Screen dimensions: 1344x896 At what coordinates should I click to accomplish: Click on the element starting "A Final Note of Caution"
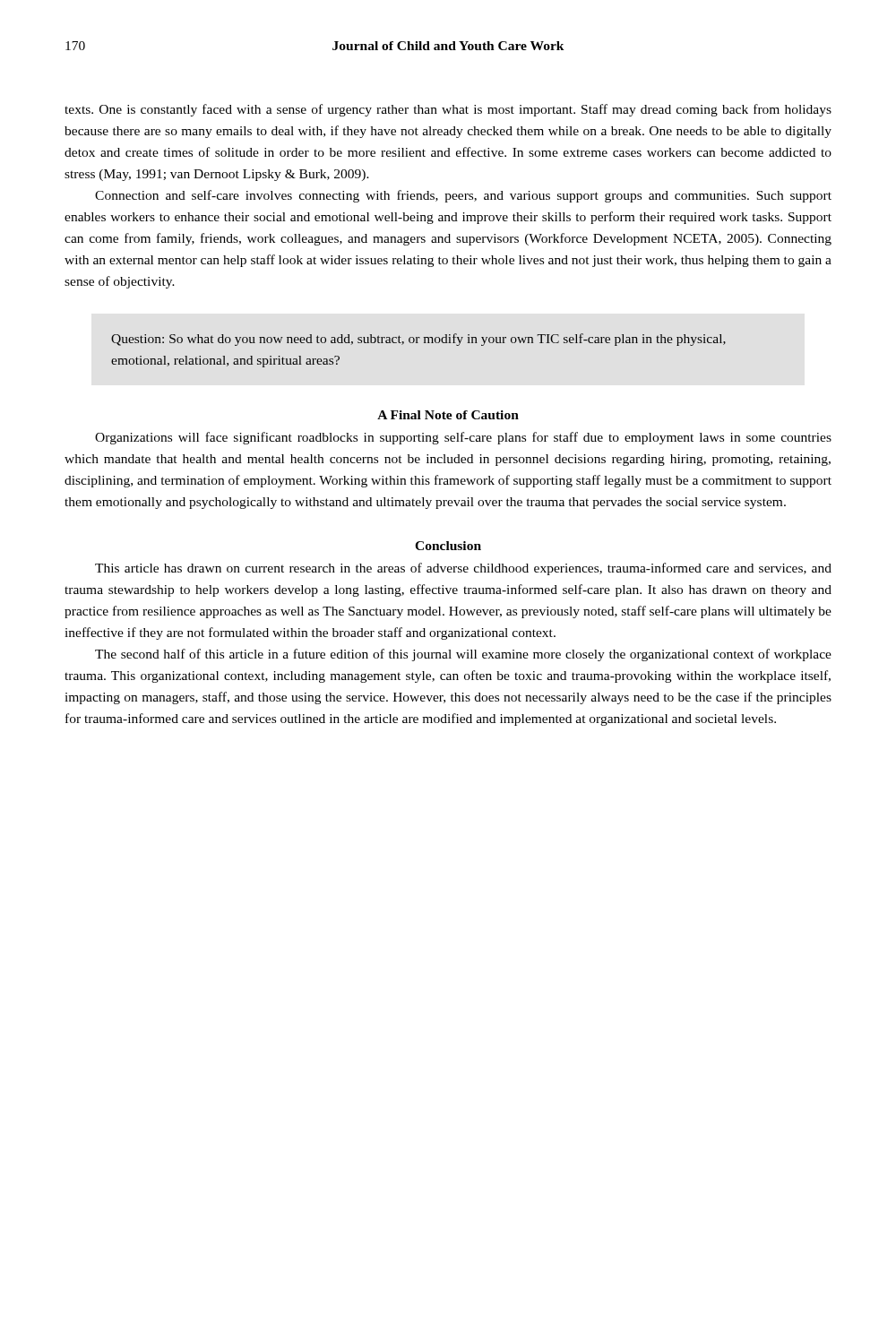click(448, 415)
